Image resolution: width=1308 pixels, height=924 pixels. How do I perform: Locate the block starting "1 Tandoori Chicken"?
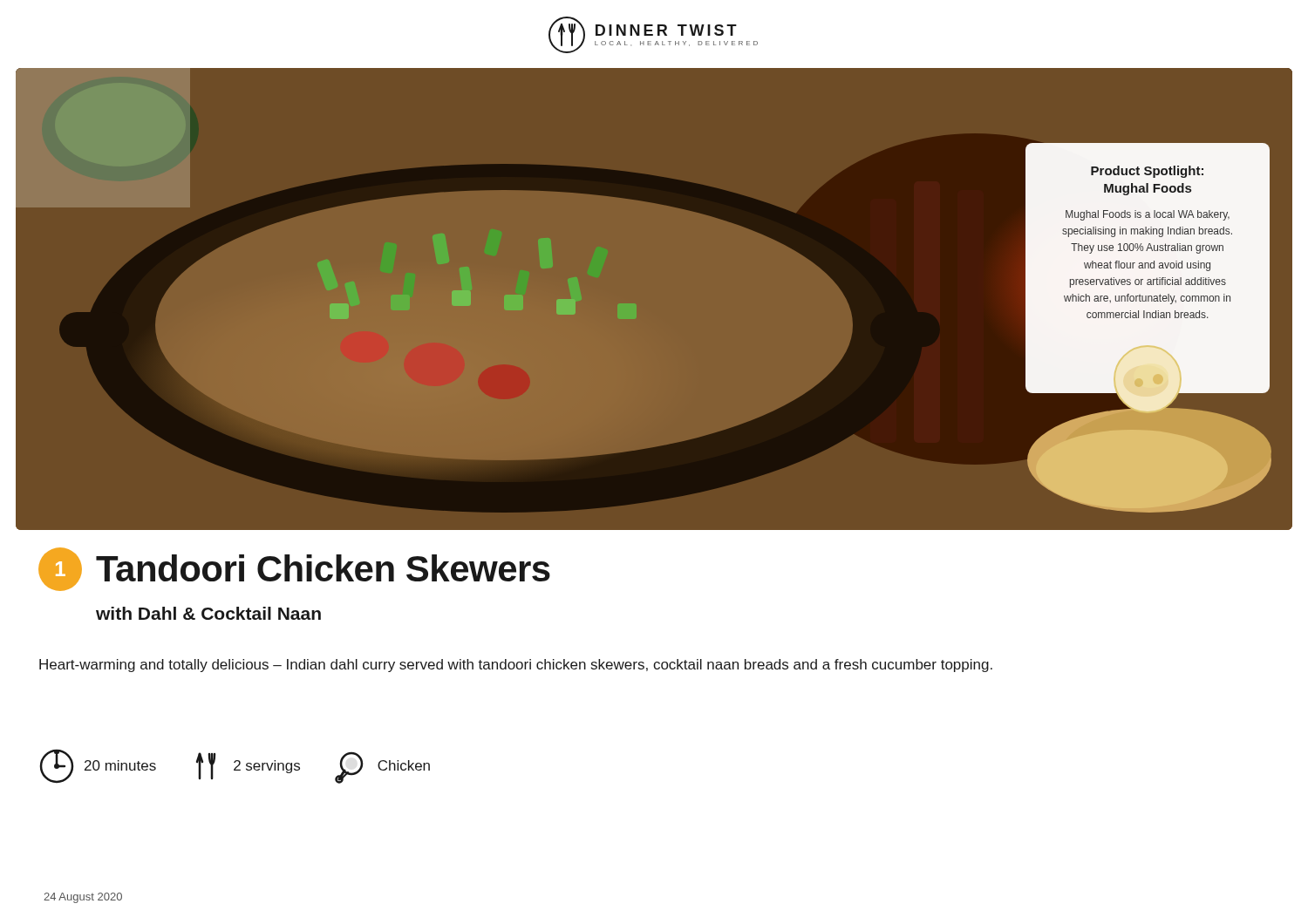tap(295, 569)
